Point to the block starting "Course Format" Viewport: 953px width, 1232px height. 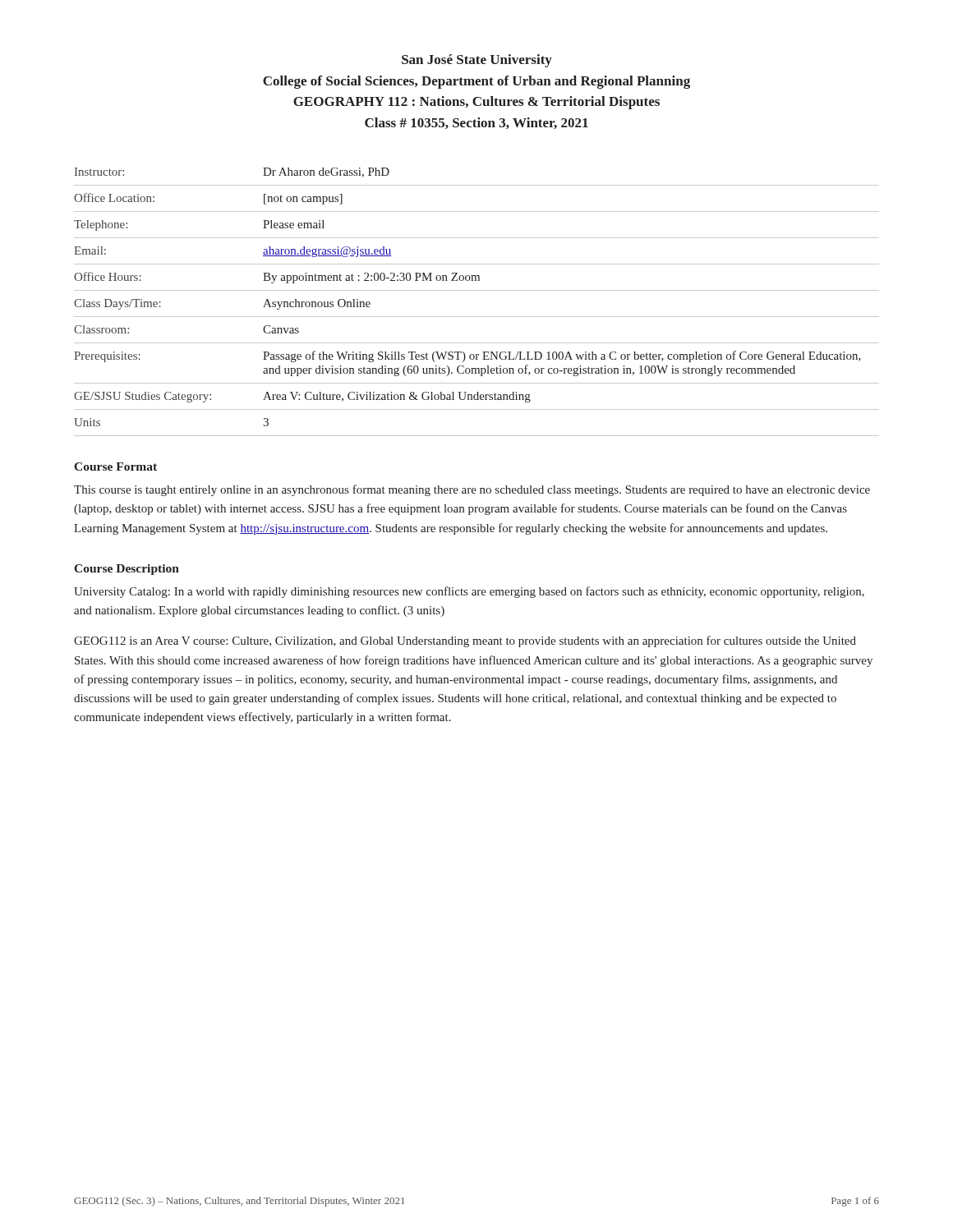click(116, 466)
